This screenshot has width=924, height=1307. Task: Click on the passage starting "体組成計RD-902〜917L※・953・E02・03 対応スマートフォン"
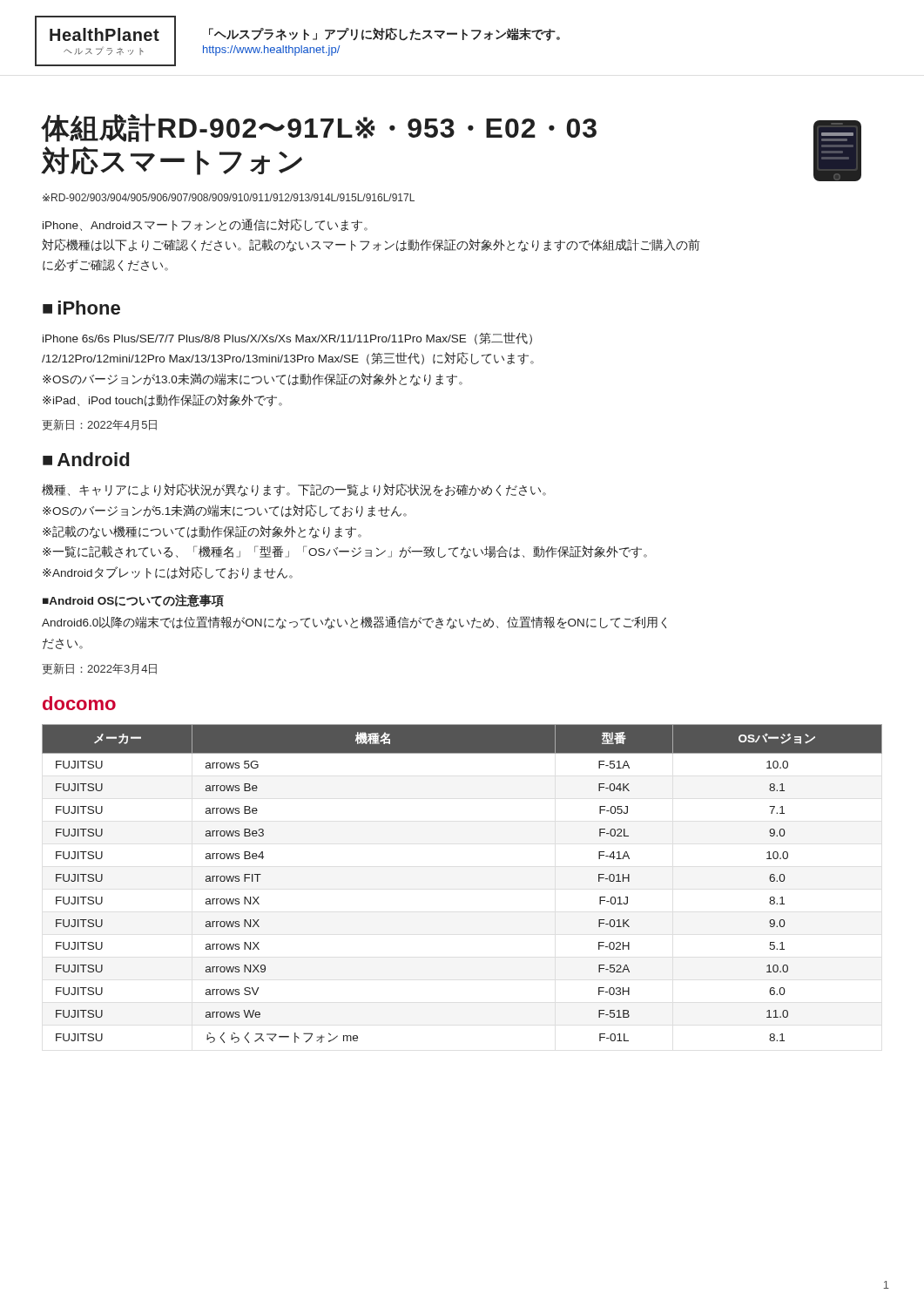point(462,150)
